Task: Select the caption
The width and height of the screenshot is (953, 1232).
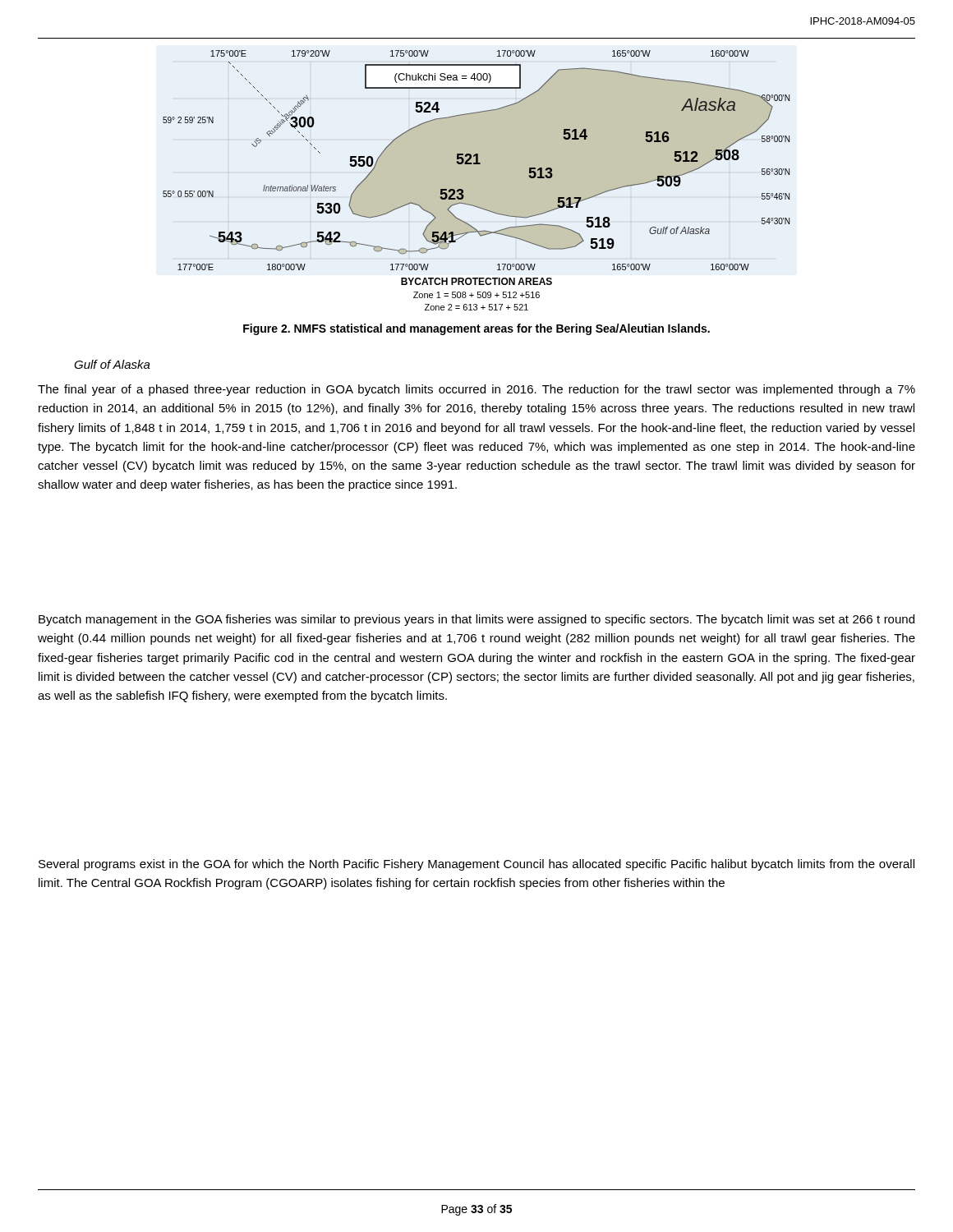Action: pos(476,329)
